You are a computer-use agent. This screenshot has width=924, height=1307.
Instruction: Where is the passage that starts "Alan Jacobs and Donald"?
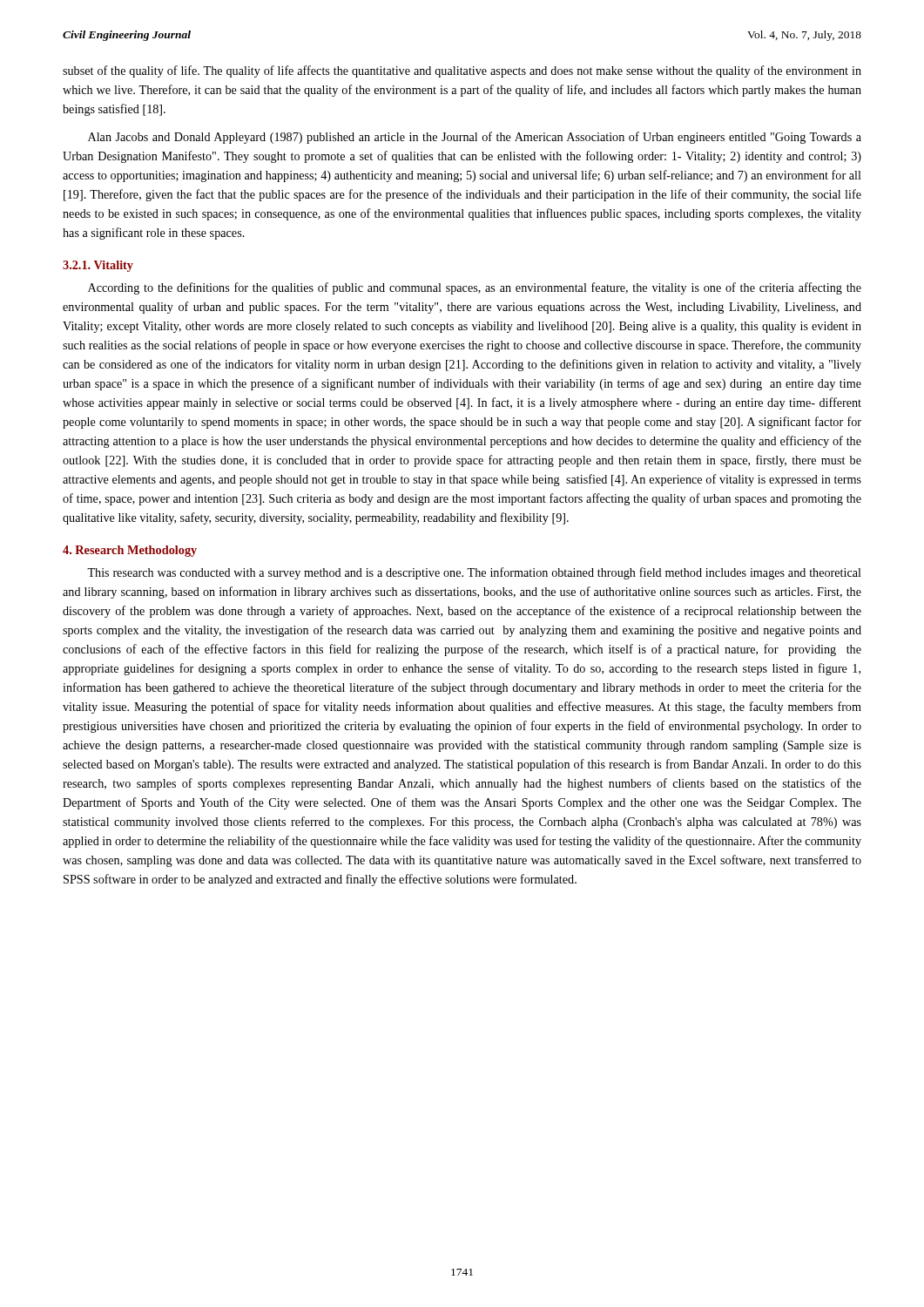point(462,185)
